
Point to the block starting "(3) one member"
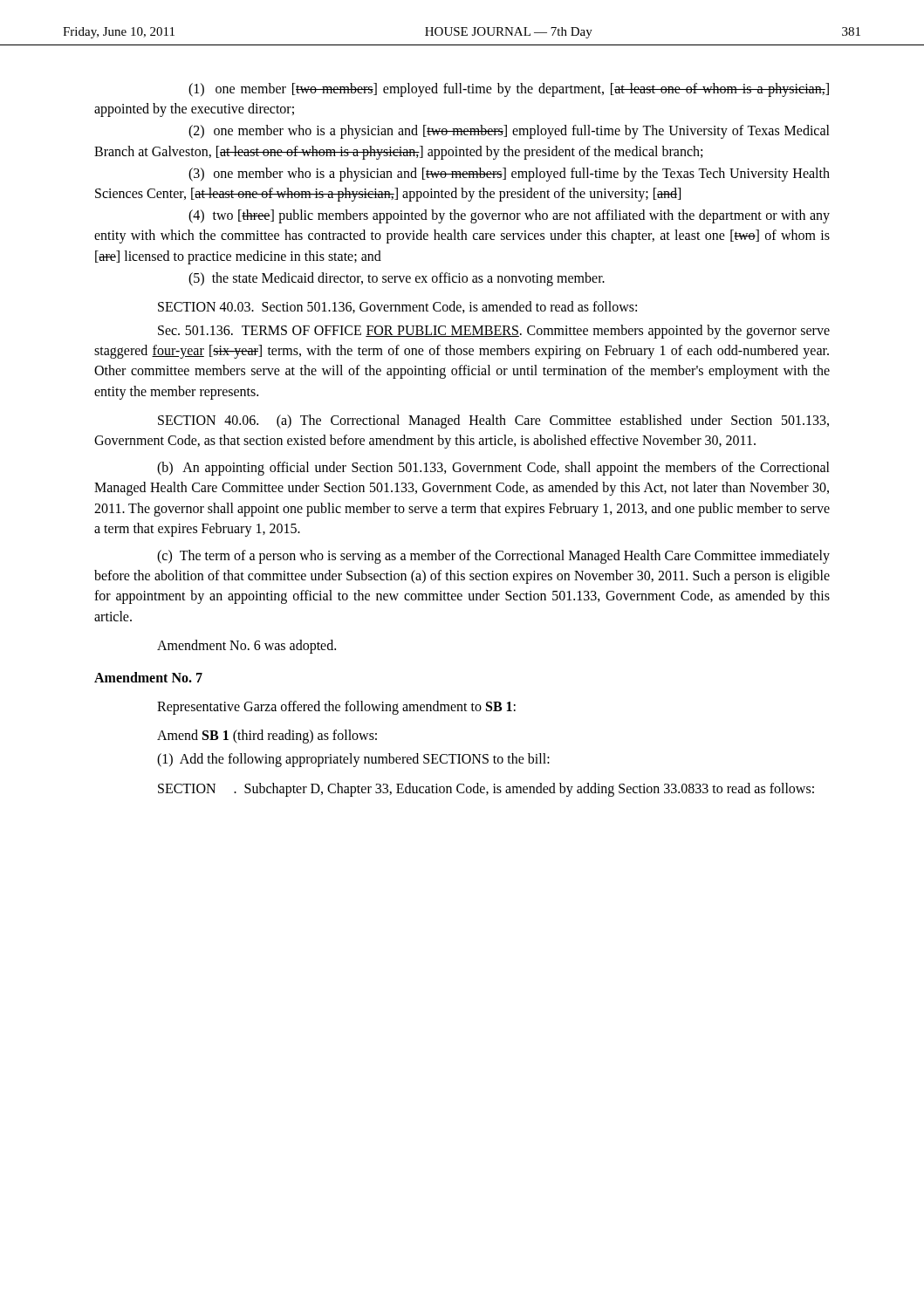[x=462, y=183]
